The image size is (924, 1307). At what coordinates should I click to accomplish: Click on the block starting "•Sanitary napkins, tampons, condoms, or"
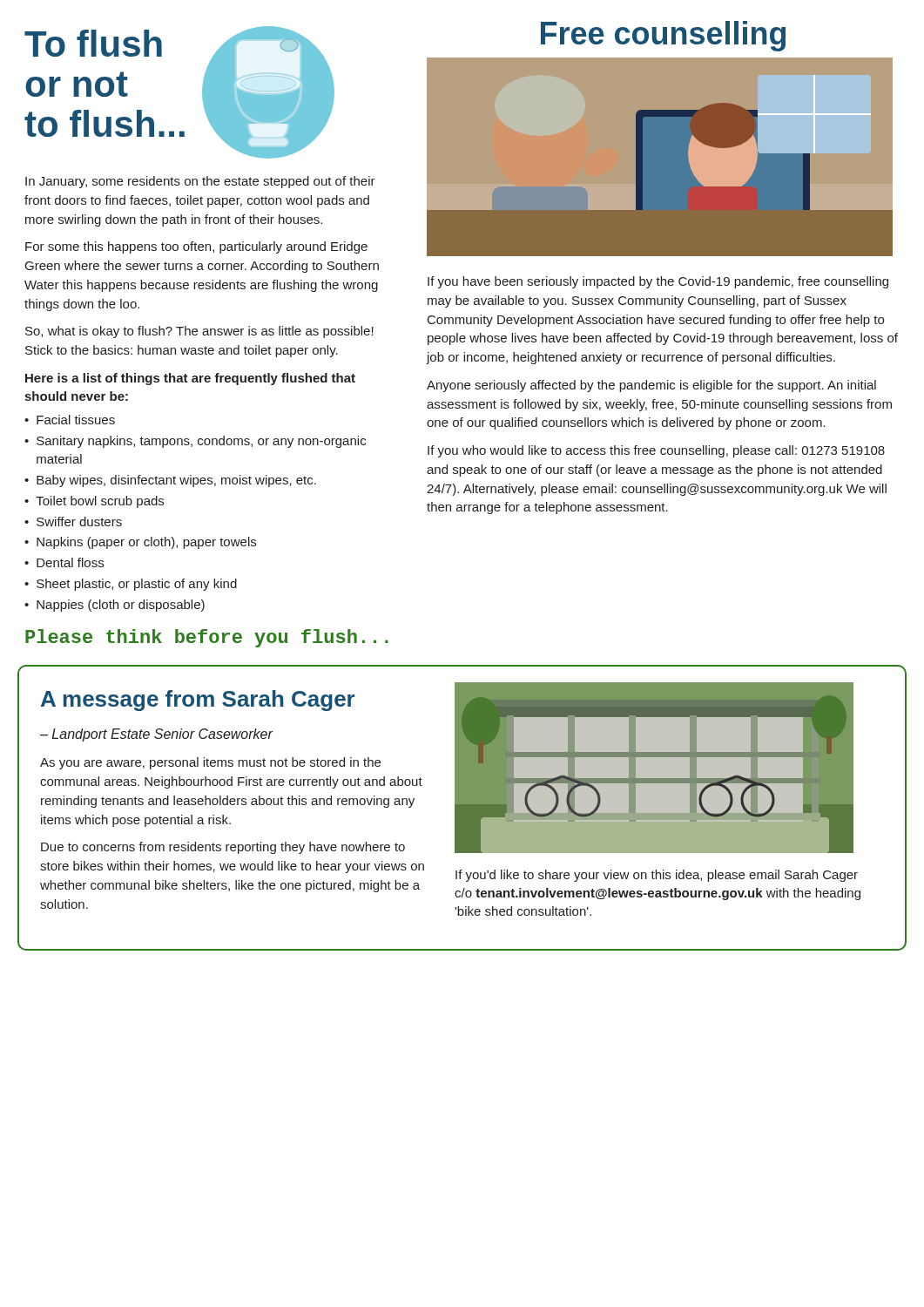coord(209,450)
